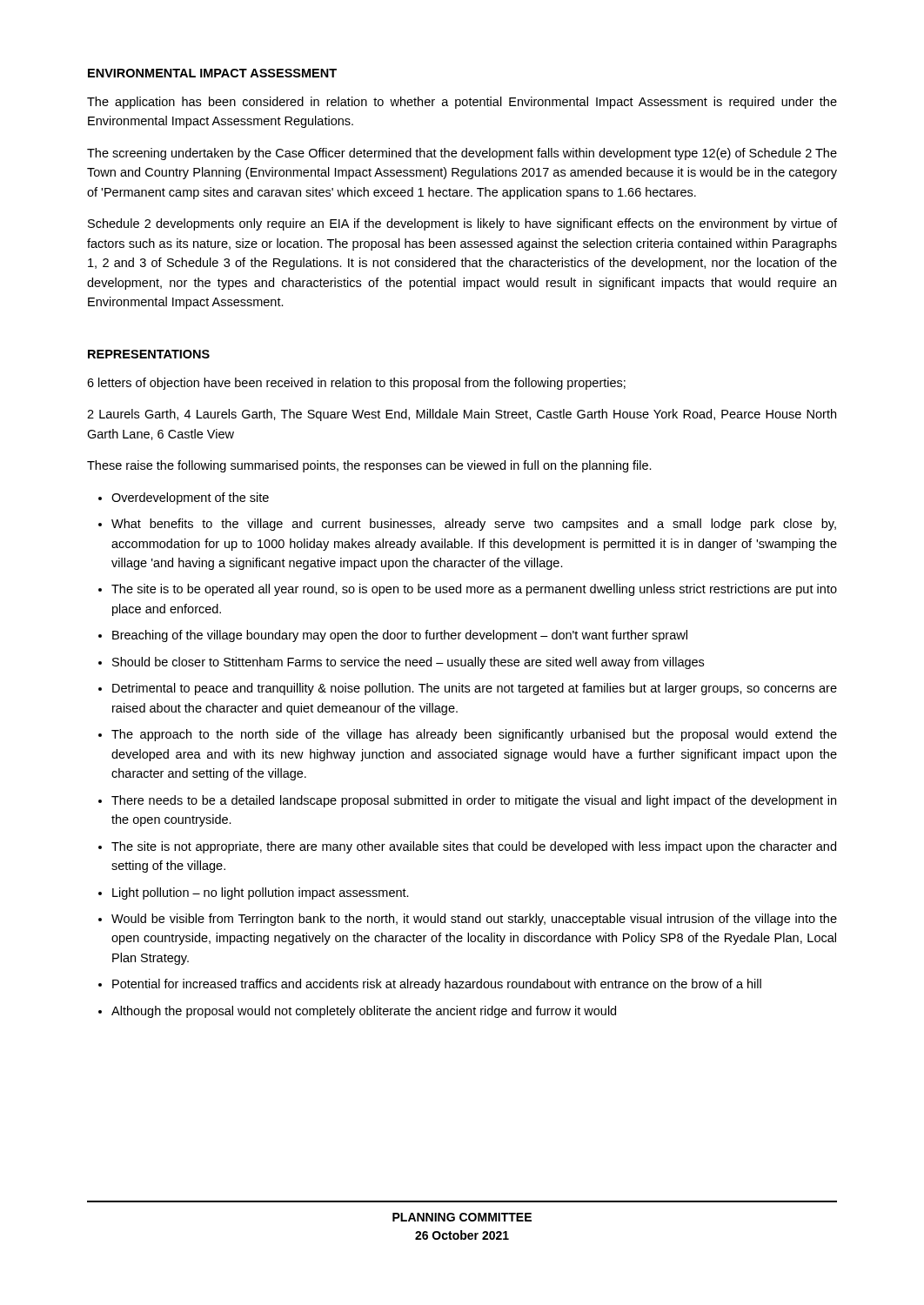Point to the block beginning "Would be visible from Terrington bank to the"
924x1305 pixels.
[x=474, y=938]
